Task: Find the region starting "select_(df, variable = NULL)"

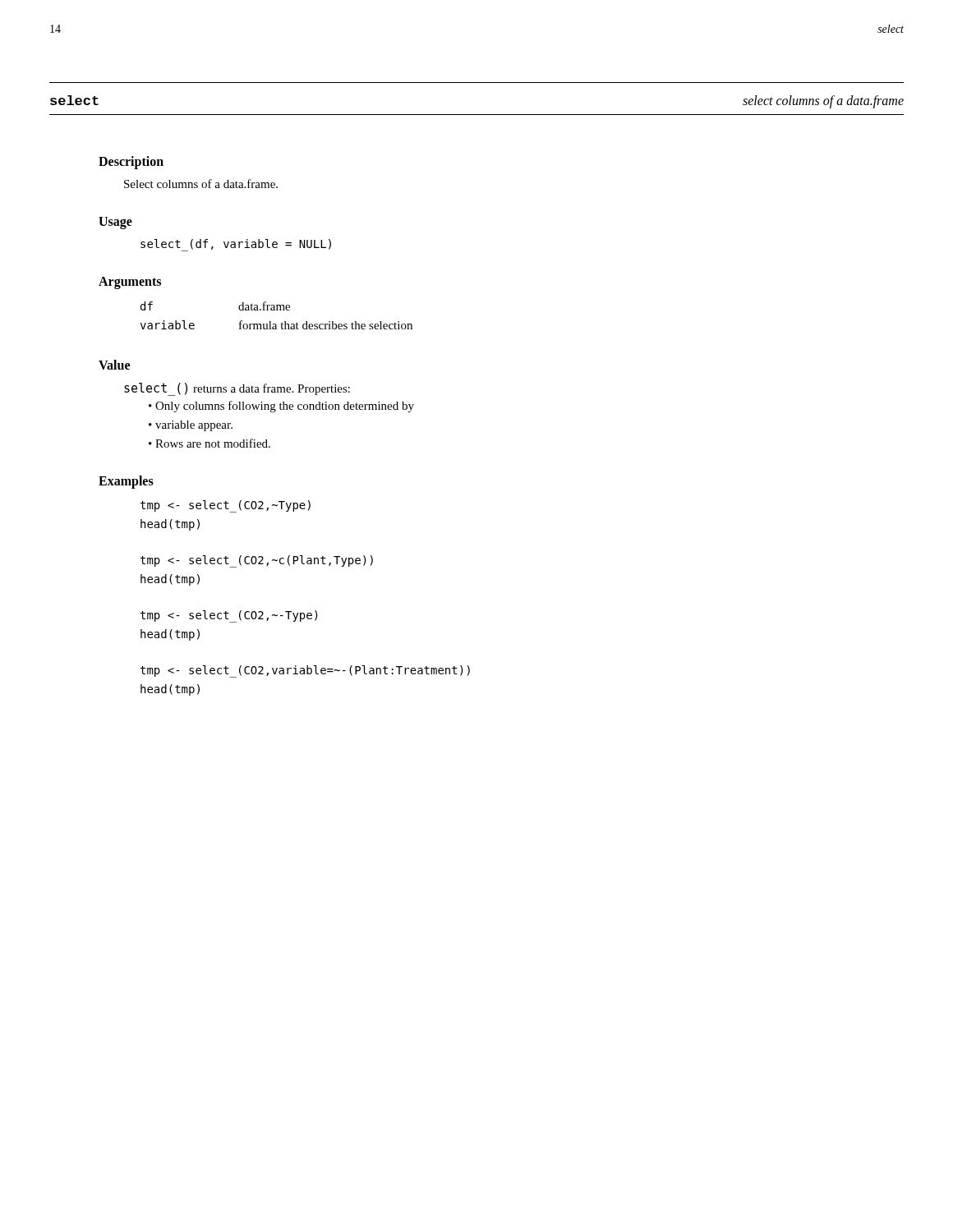Action: point(237,244)
